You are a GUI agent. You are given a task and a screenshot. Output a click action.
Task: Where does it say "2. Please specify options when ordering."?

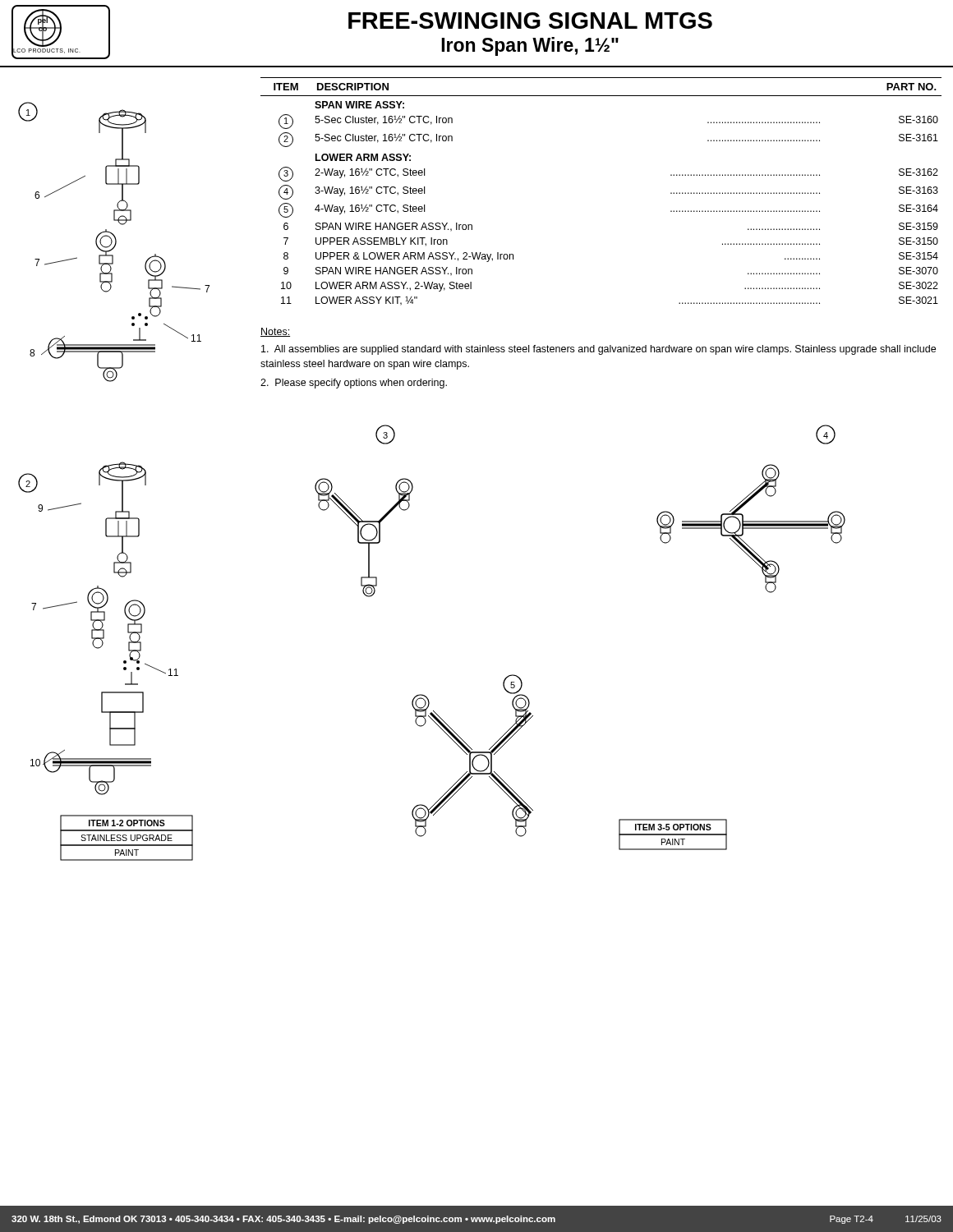coord(354,383)
